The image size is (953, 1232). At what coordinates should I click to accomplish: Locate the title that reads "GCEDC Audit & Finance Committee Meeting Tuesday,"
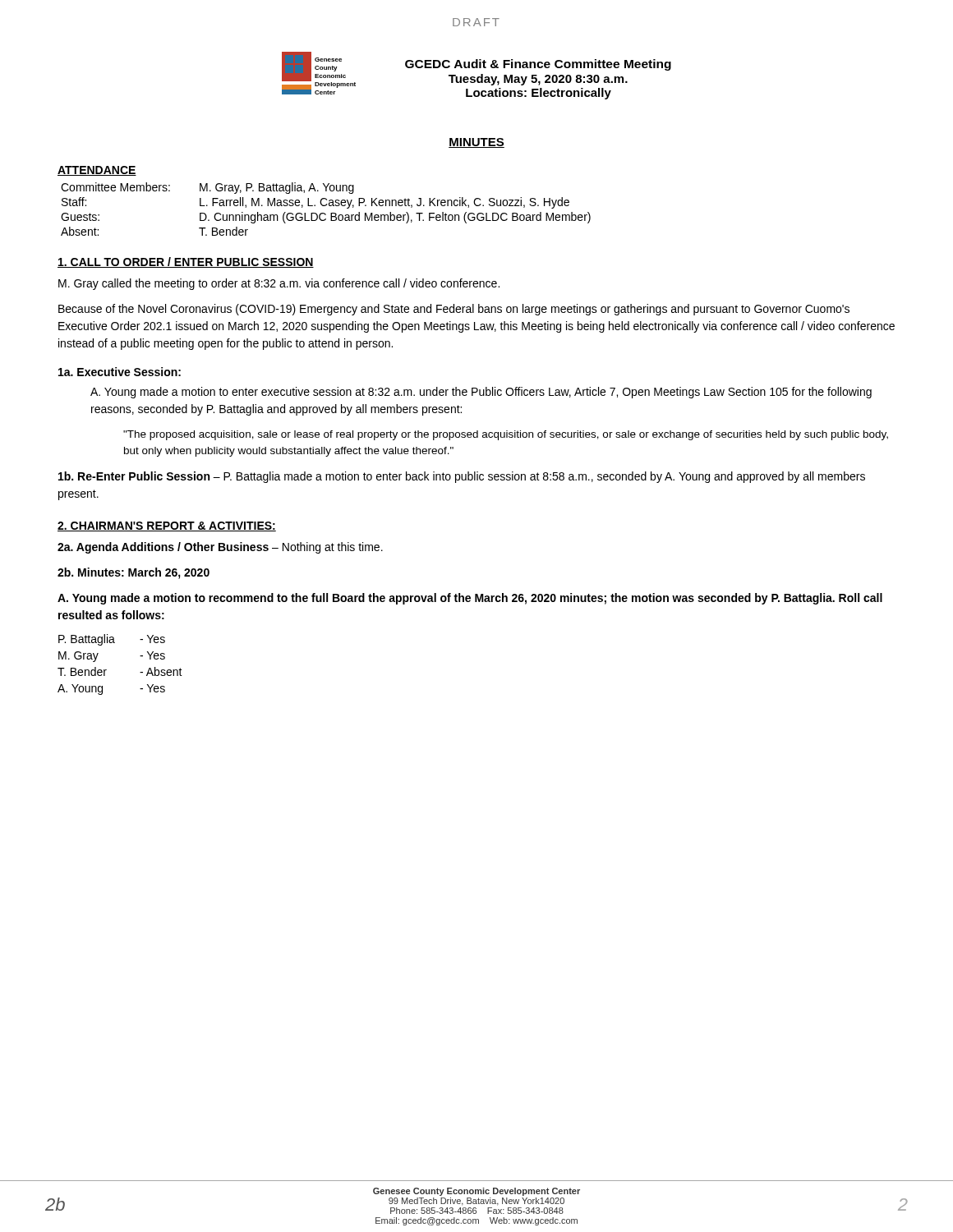538,78
